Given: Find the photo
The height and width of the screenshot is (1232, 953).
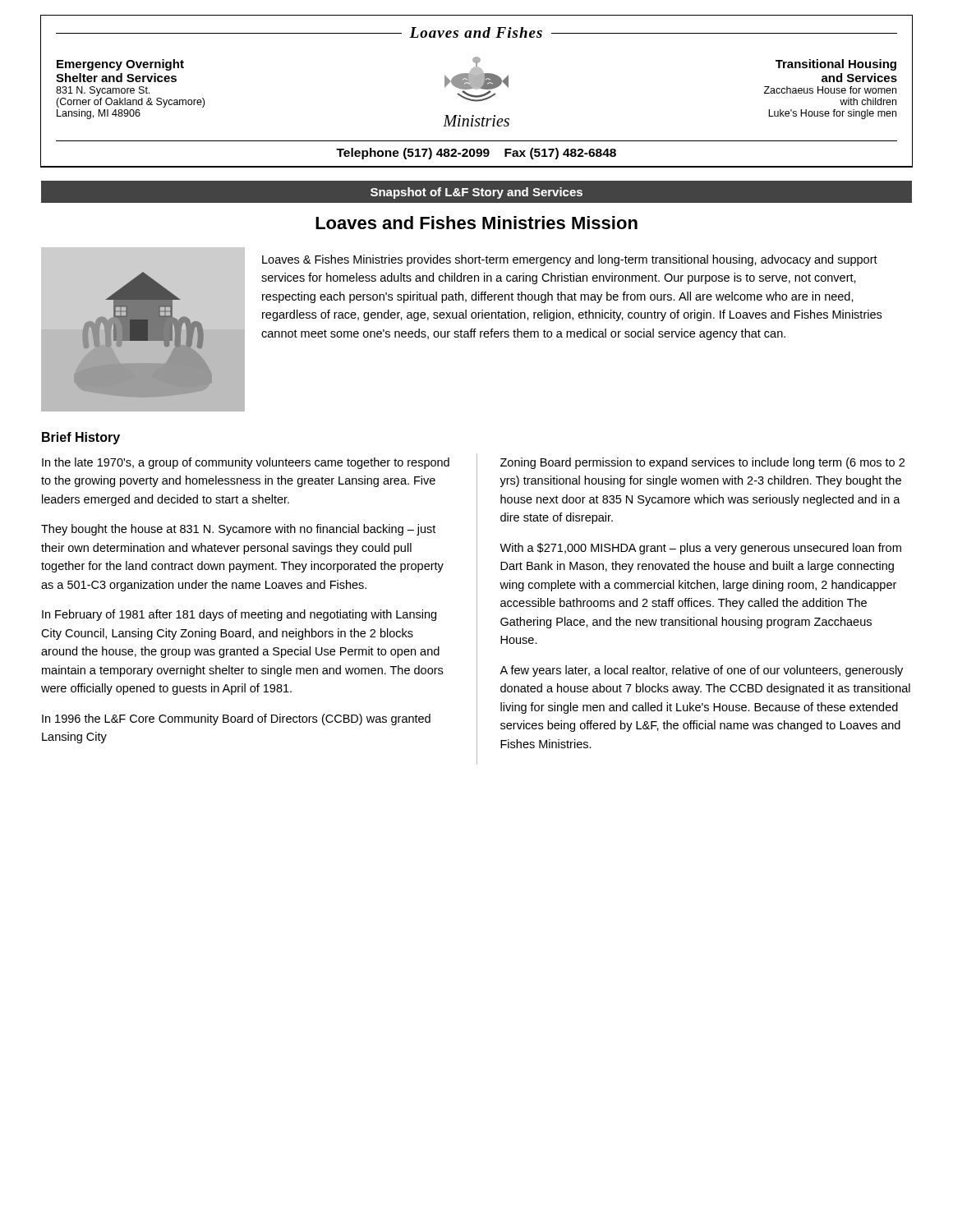Looking at the screenshot, I should click(x=143, y=331).
